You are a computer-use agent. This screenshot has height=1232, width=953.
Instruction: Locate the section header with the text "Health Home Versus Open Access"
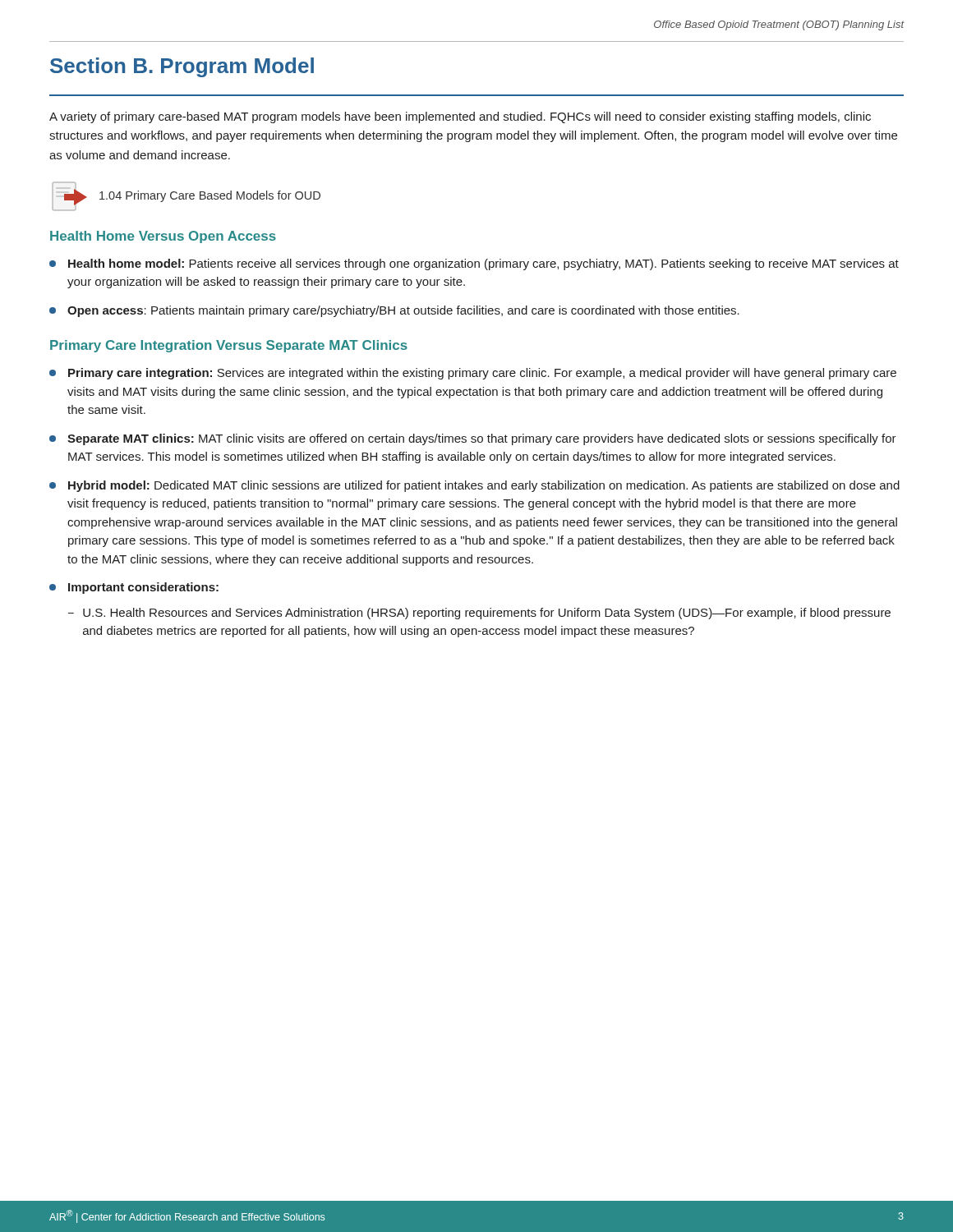[163, 236]
